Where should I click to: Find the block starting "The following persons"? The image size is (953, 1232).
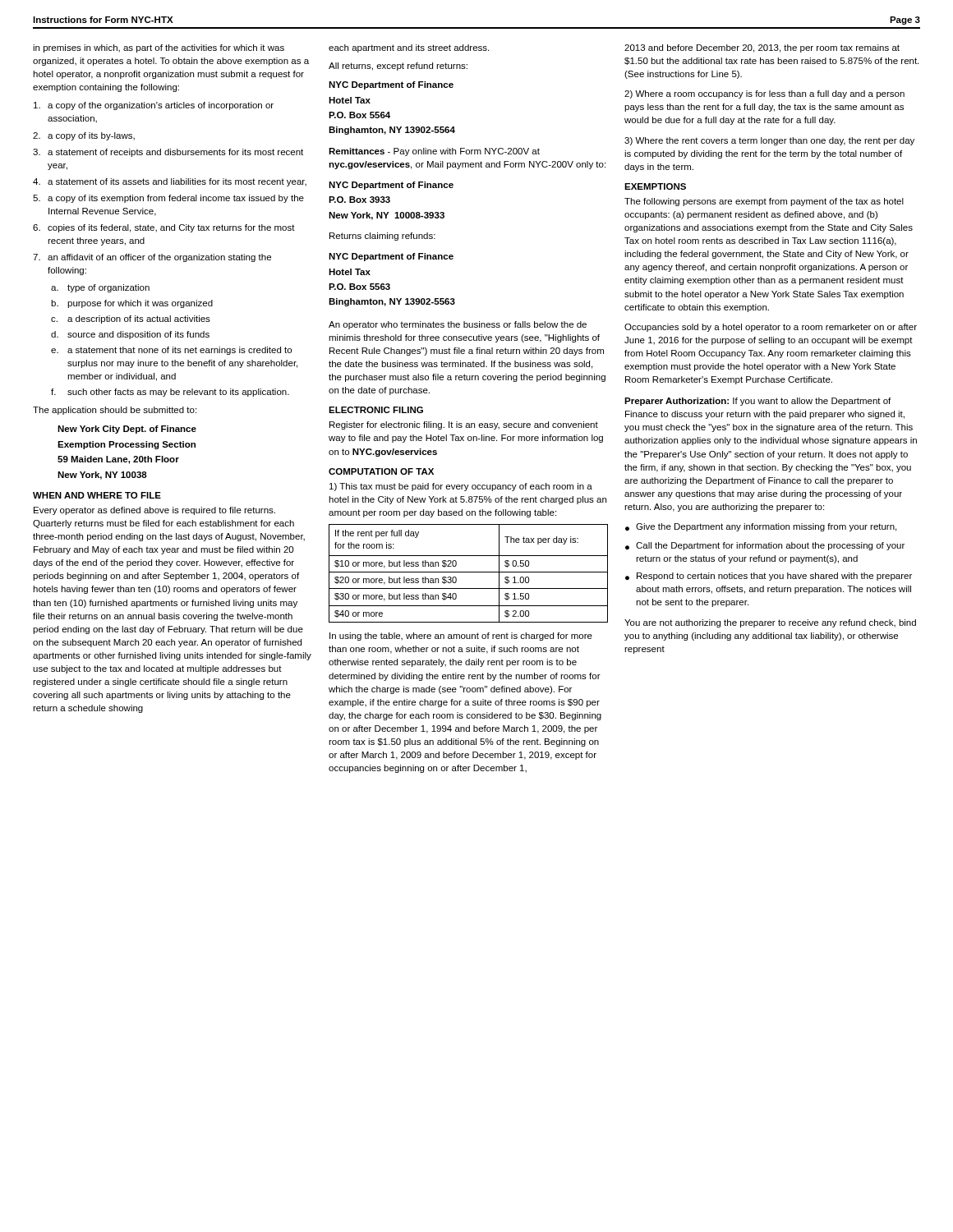click(769, 254)
